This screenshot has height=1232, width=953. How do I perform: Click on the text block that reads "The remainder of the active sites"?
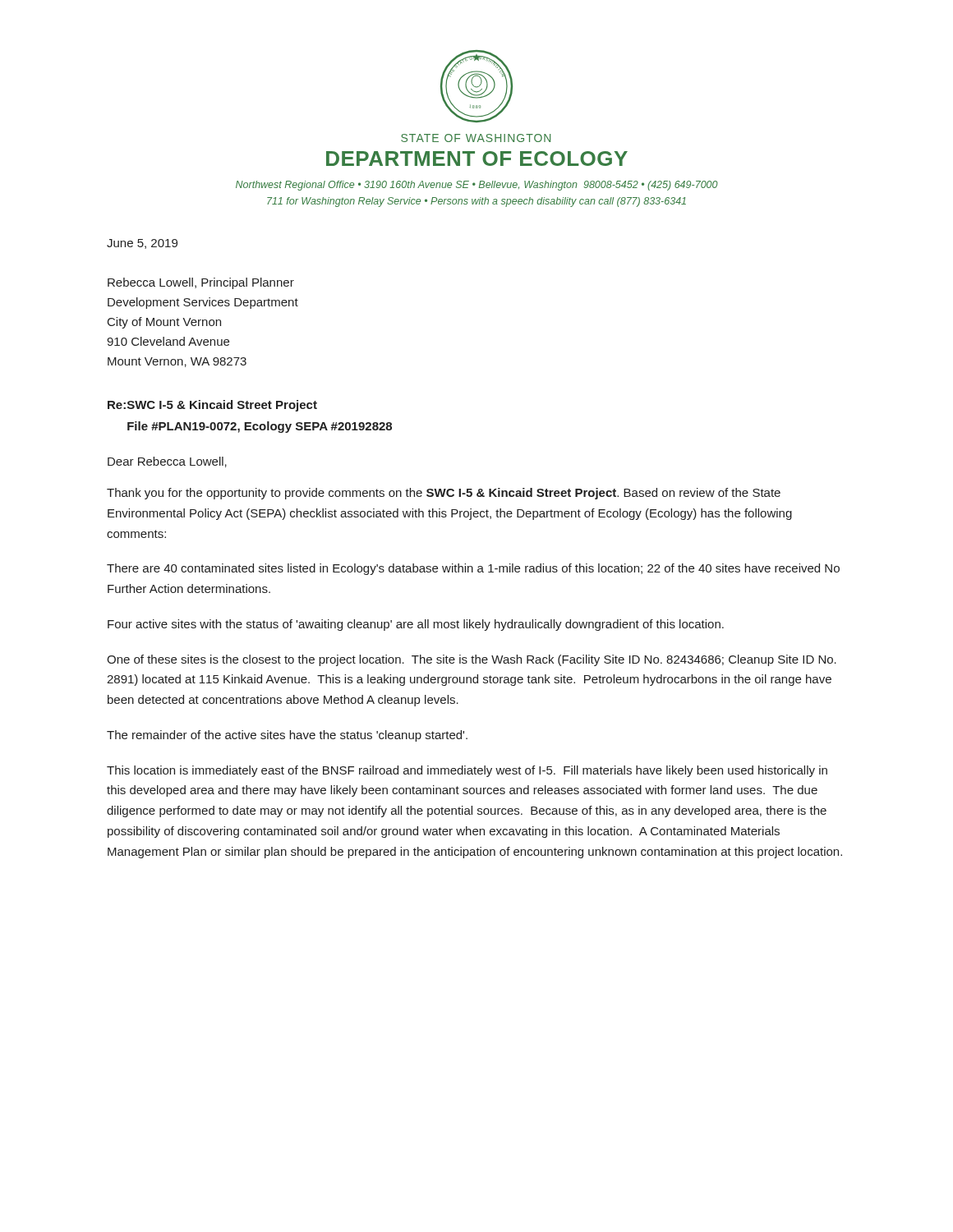click(288, 734)
